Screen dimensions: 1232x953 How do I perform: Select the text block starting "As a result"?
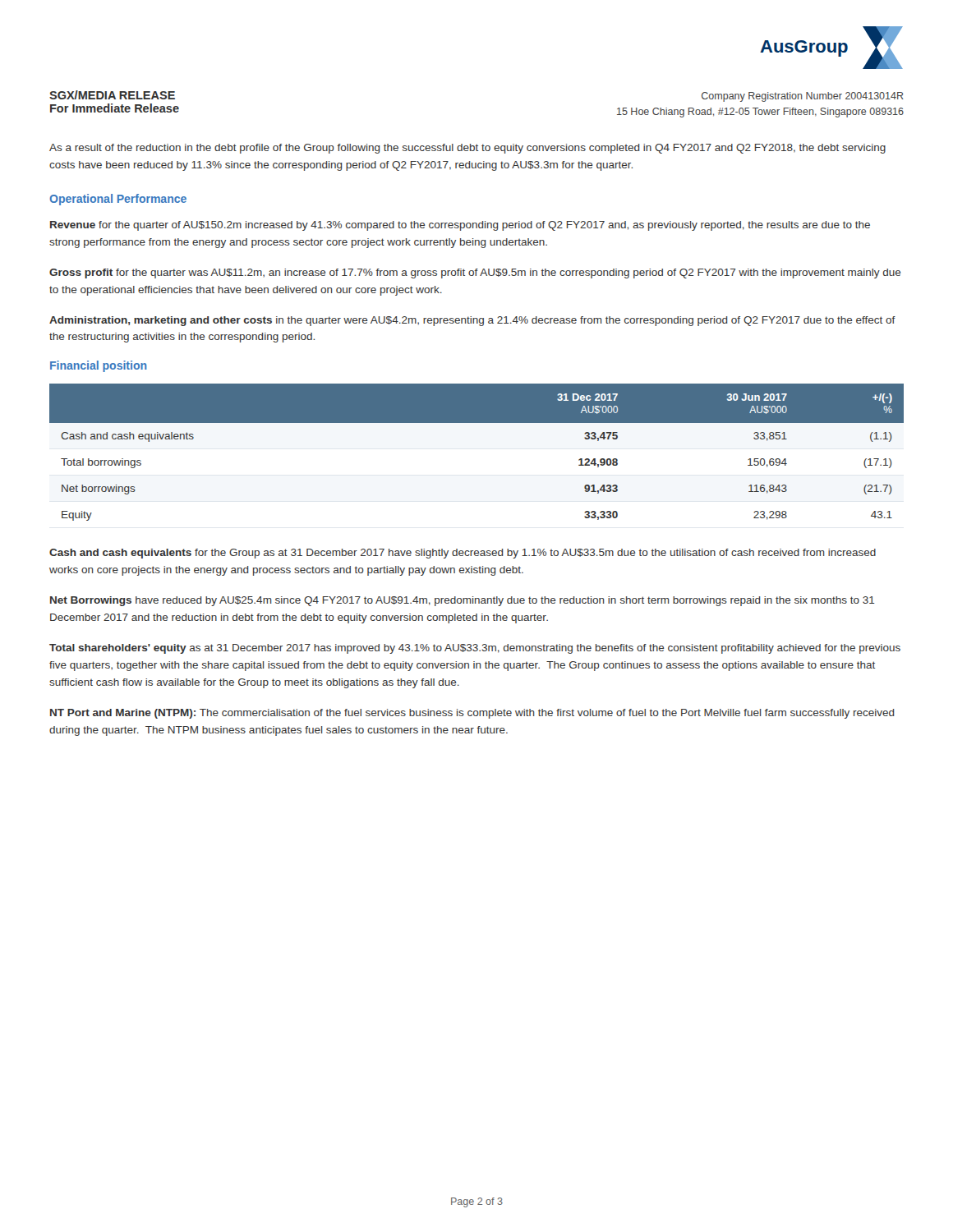coord(468,156)
